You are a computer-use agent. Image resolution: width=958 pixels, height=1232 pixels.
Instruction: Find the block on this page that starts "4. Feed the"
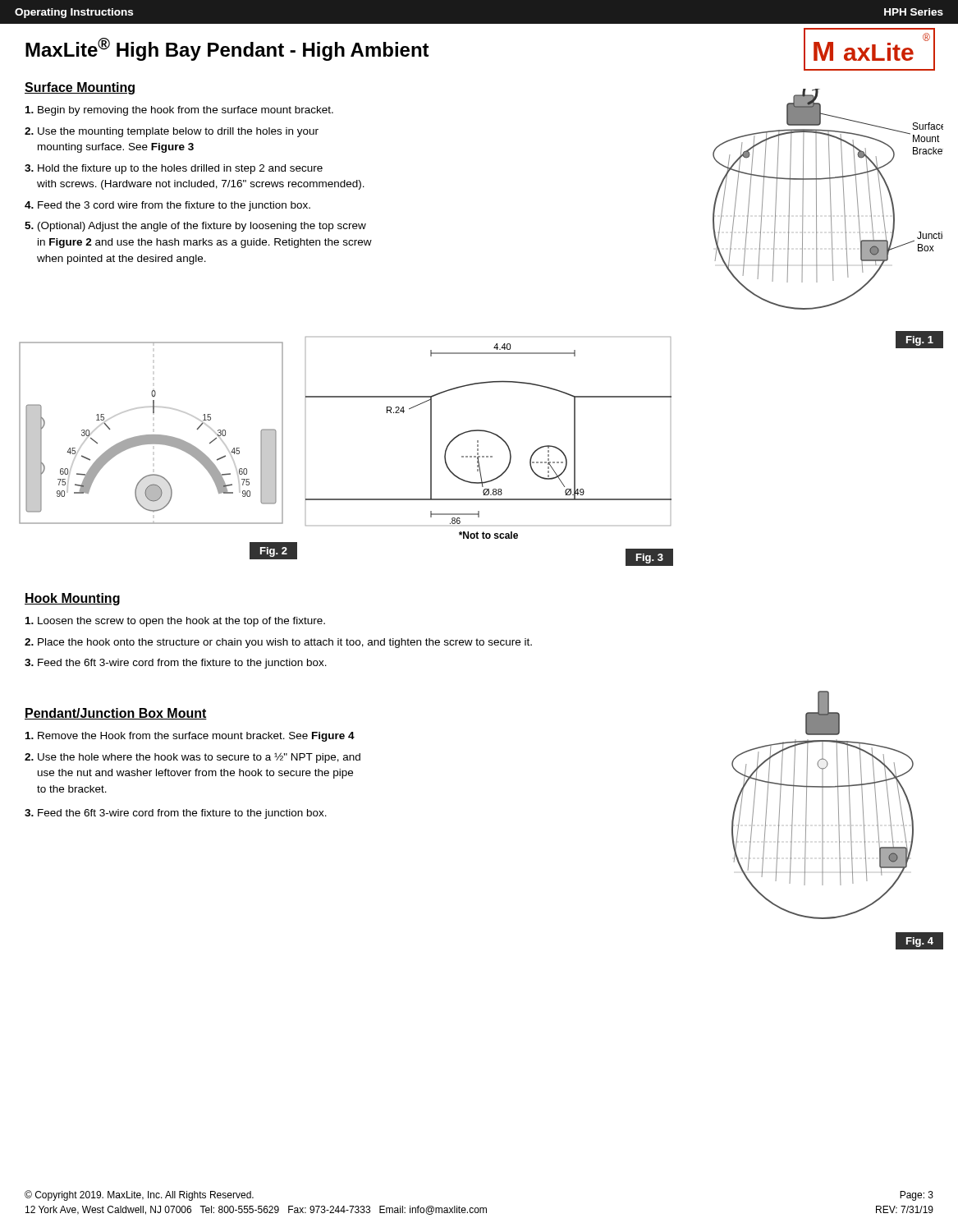168,205
